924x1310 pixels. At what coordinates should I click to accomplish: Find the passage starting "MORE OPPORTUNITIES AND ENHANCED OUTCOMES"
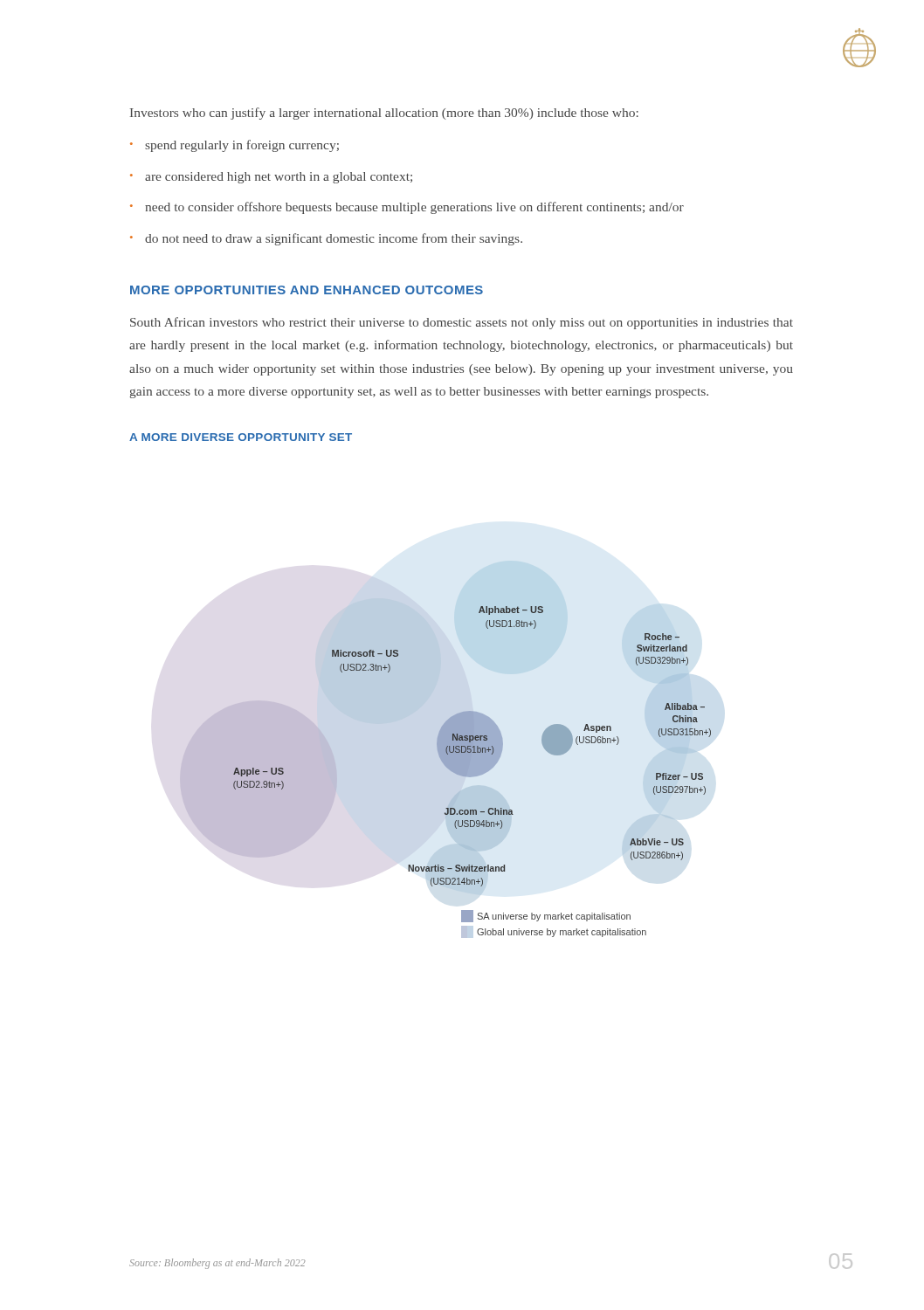tap(461, 290)
